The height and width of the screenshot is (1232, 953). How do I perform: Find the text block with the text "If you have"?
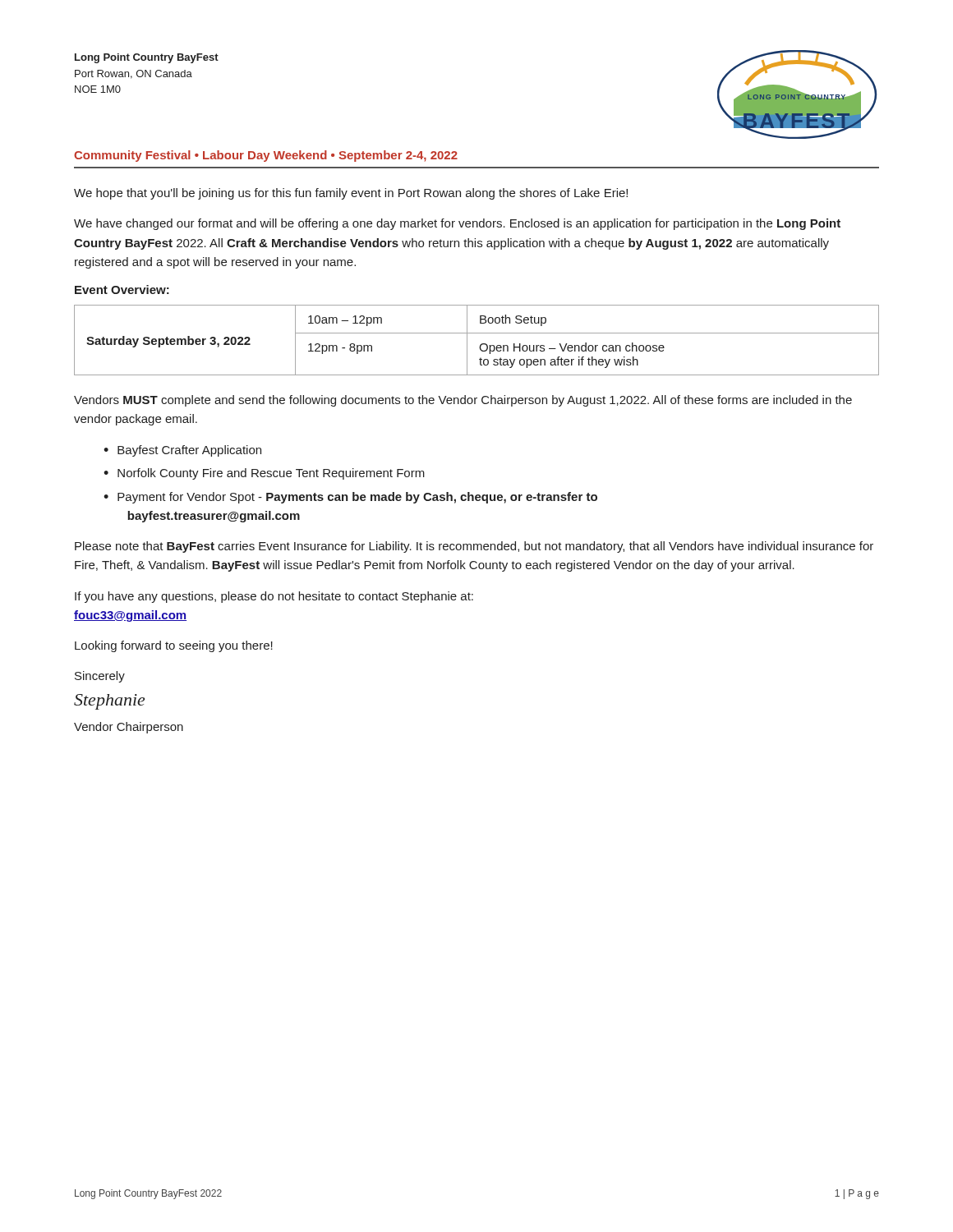(x=274, y=605)
